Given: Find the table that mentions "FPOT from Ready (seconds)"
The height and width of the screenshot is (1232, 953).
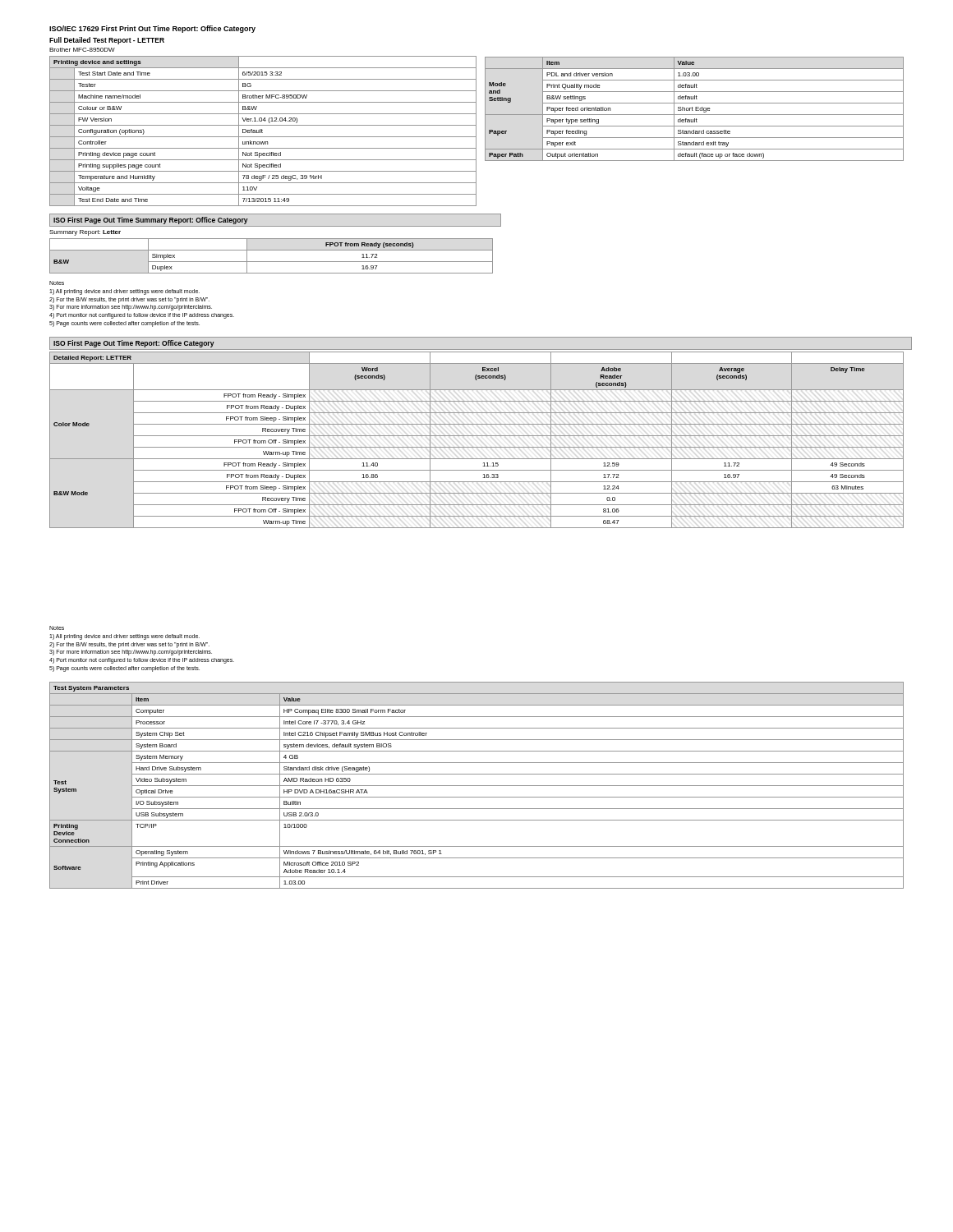Looking at the screenshot, I should tap(271, 256).
